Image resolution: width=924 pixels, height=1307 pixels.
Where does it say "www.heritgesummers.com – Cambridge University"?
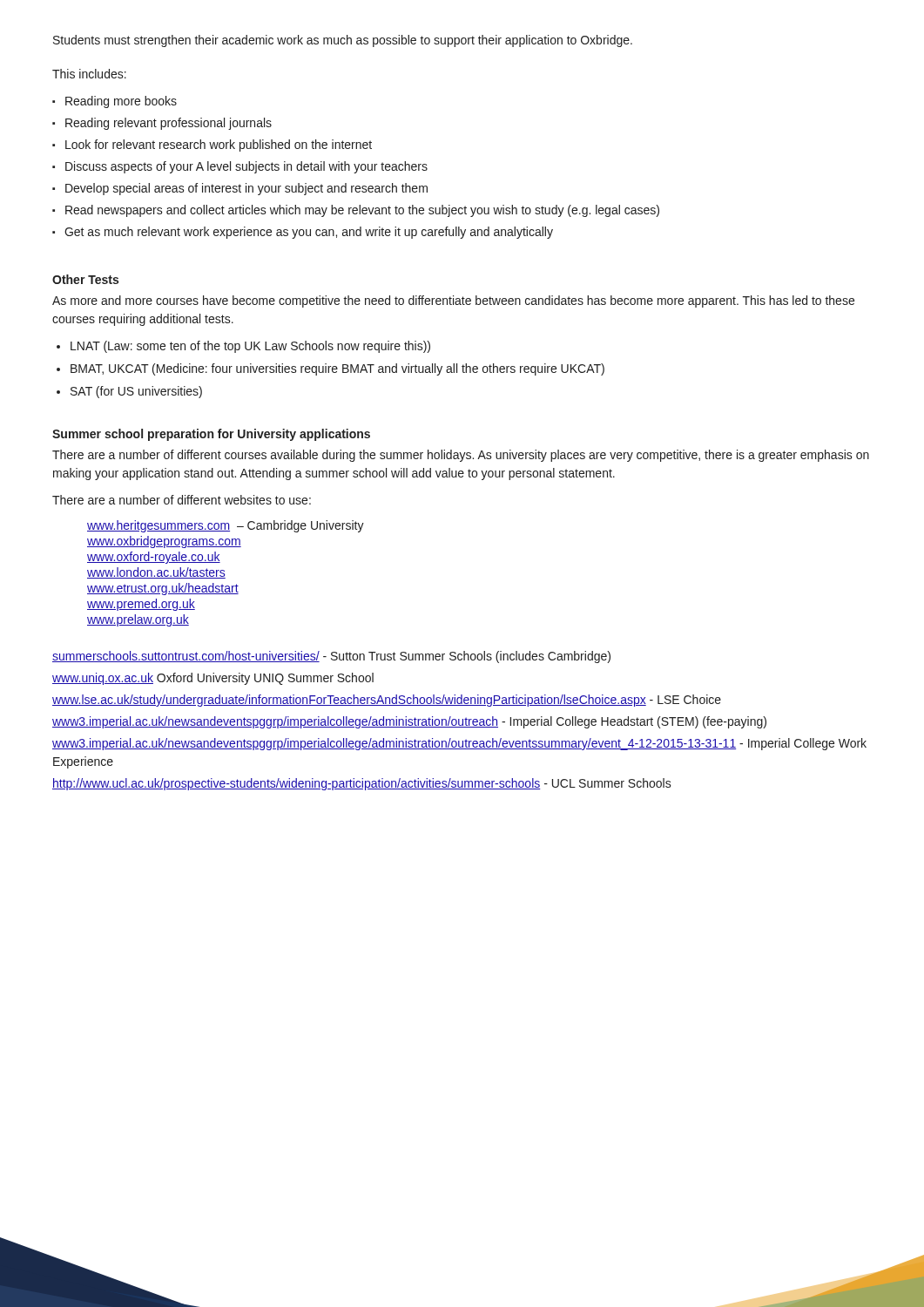tap(225, 525)
